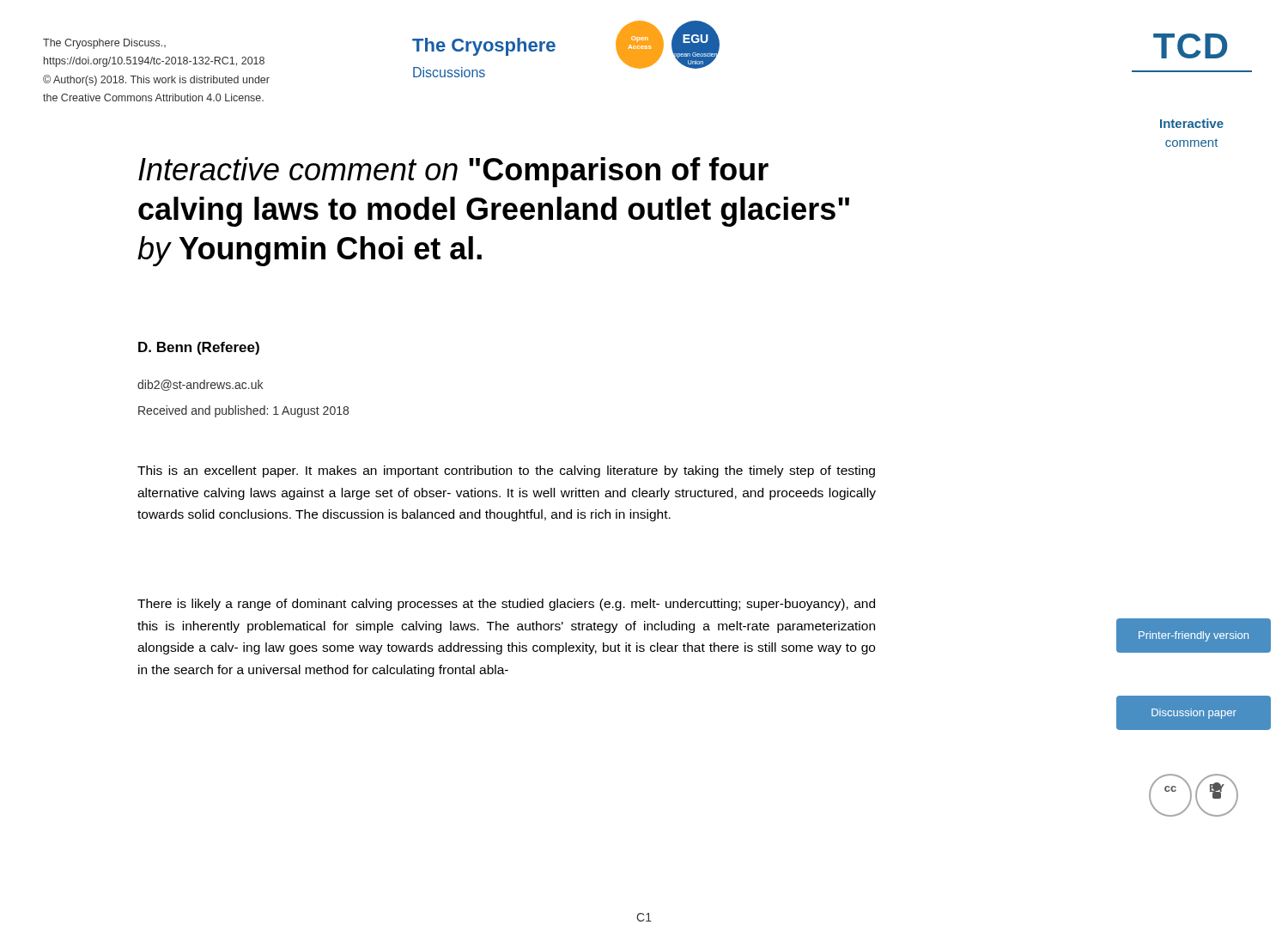The height and width of the screenshot is (949, 1288).
Task: Find the text block starting "This is an"
Action: 507,492
